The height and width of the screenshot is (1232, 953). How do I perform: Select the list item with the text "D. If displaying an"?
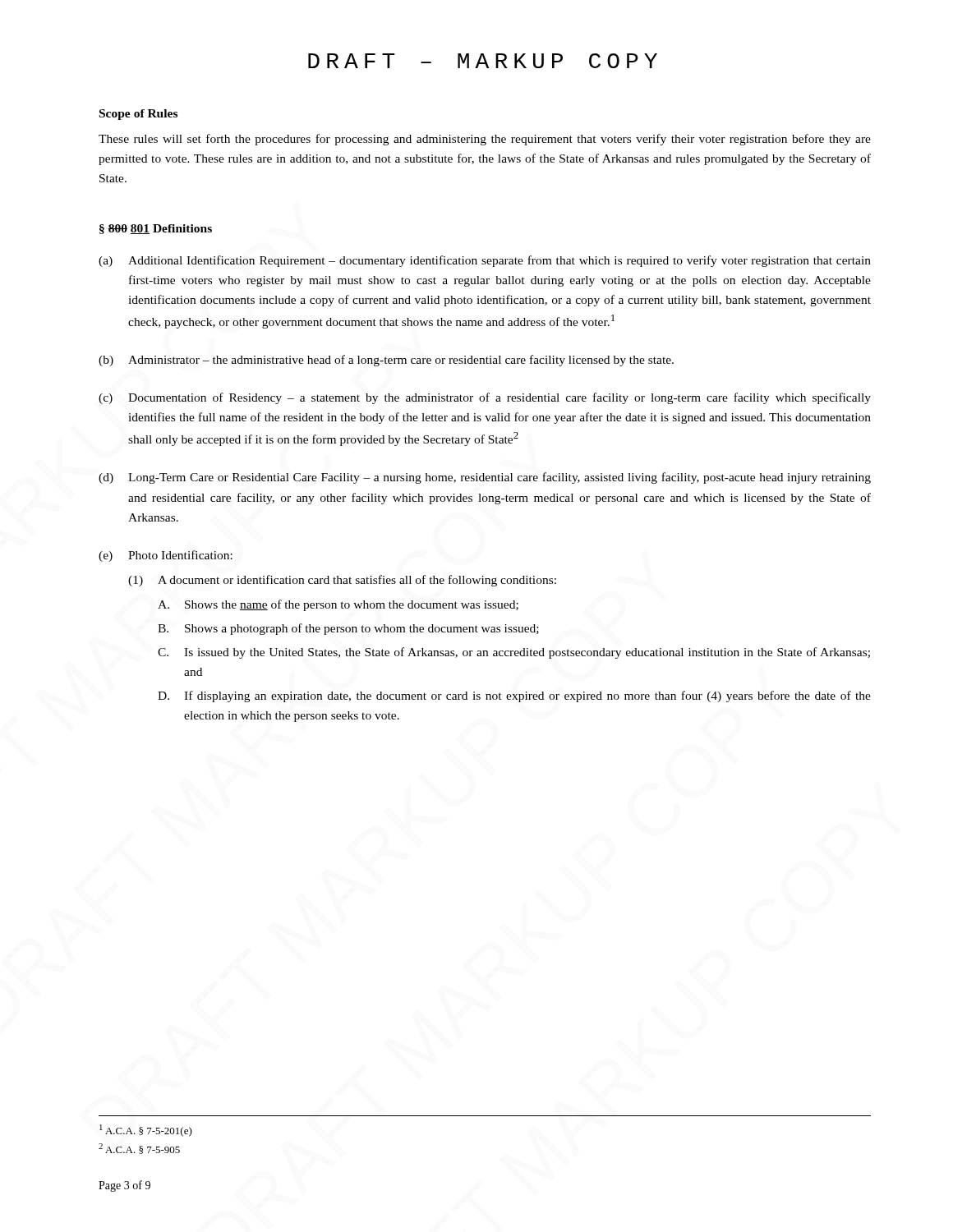click(x=514, y=705)
